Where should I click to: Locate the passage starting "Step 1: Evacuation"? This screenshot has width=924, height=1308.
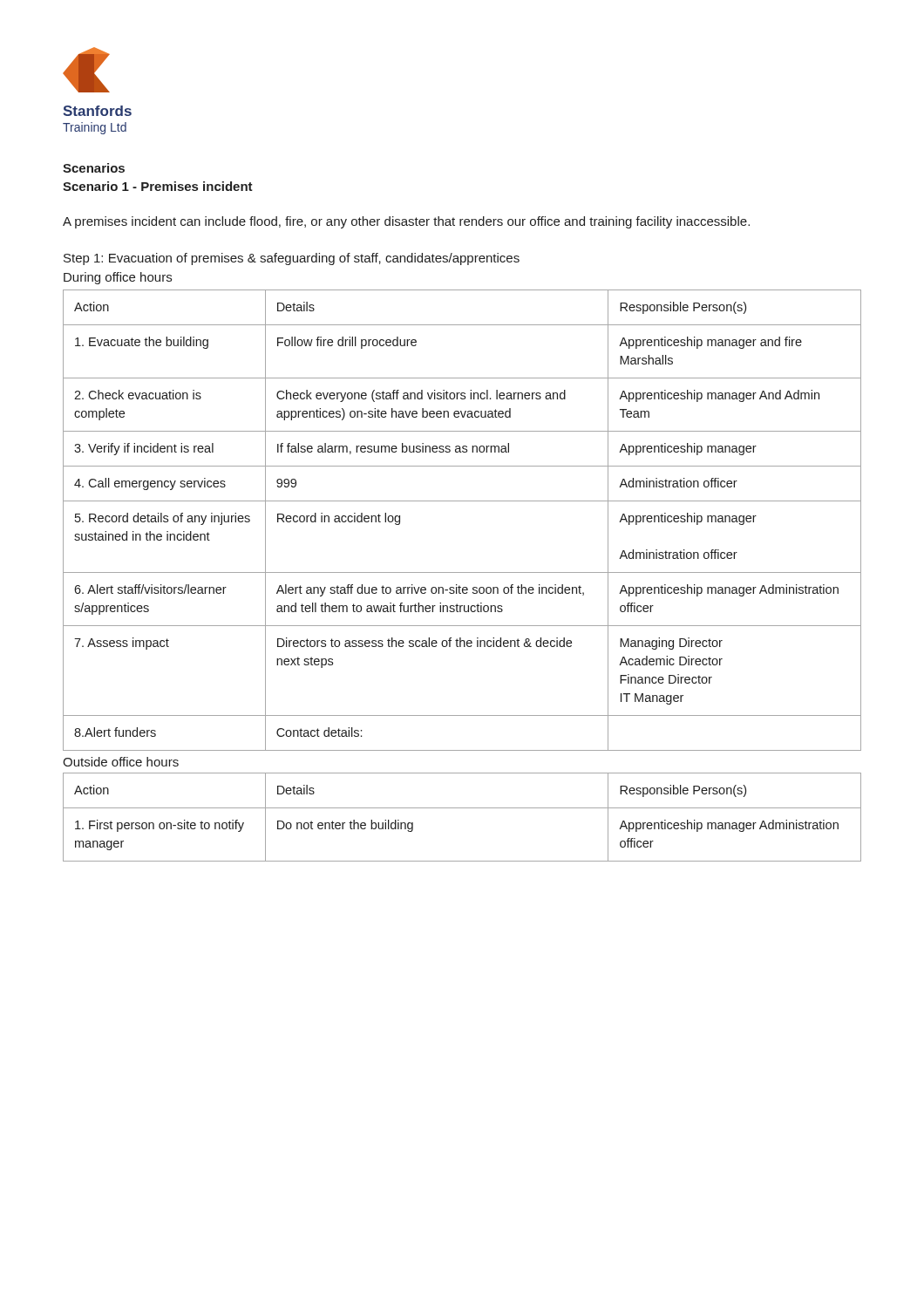291,267
